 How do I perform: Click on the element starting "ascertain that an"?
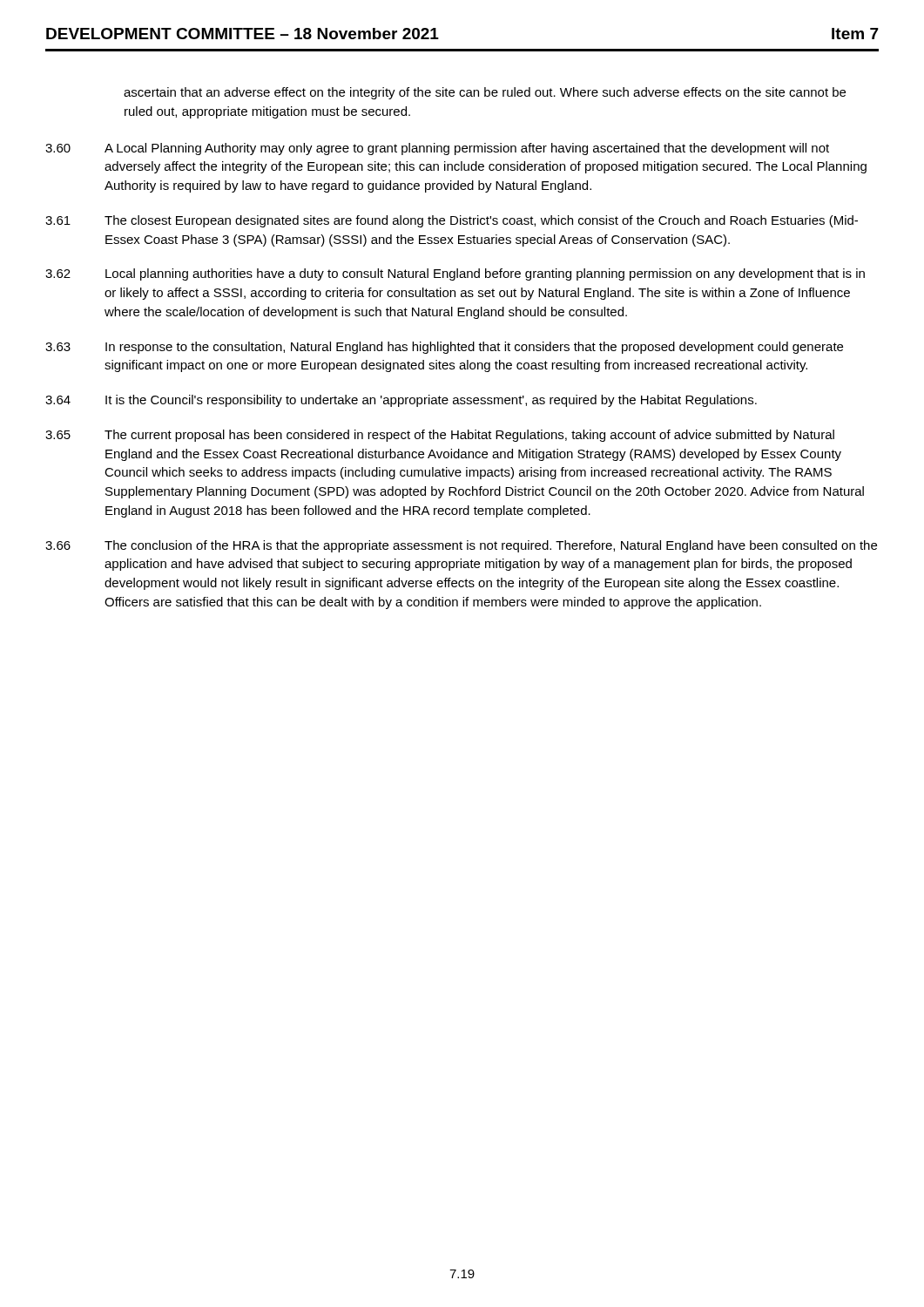point(485,101)
